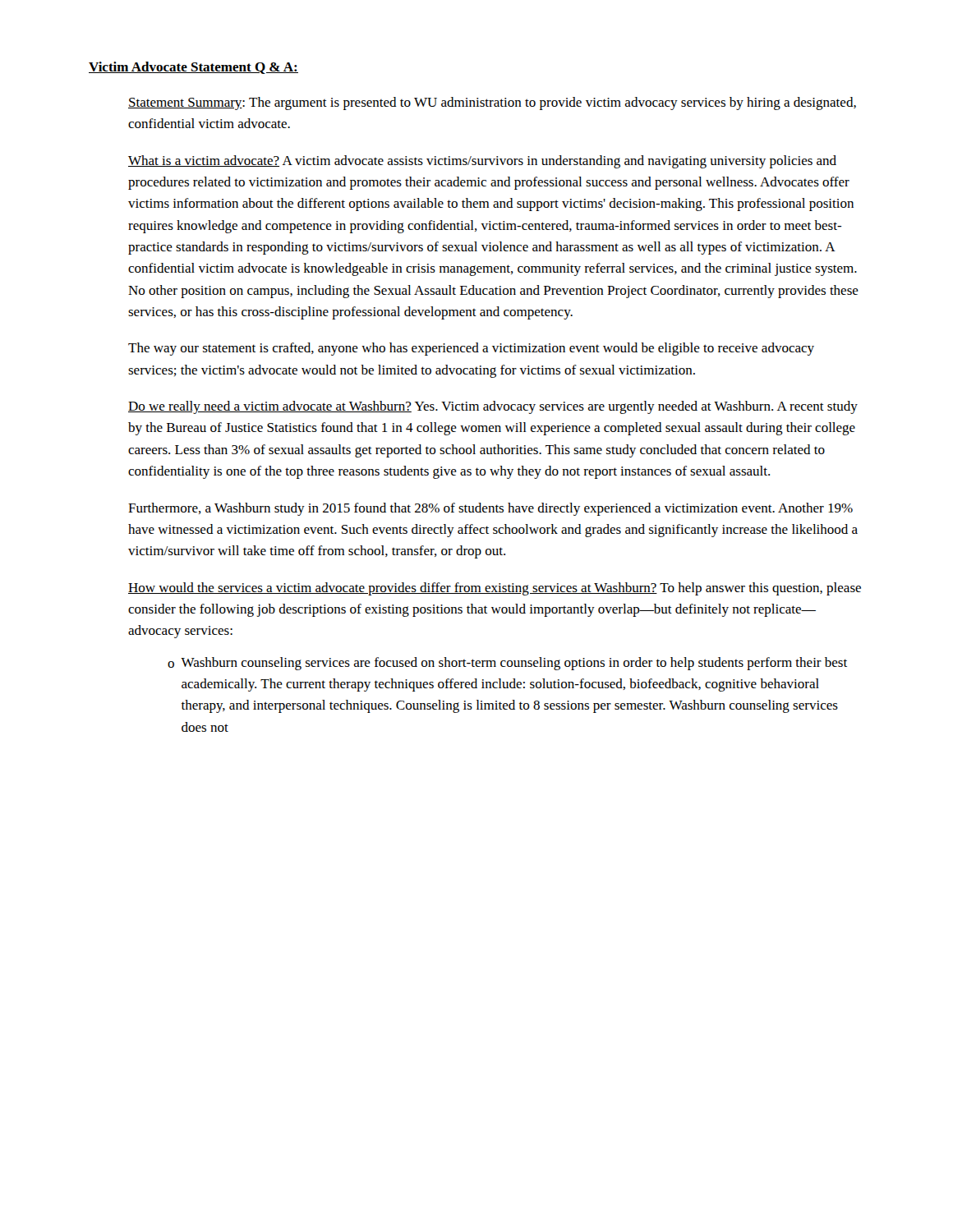
Task: Navigate to the region starting "The way our"
Action: pos(471,359)
